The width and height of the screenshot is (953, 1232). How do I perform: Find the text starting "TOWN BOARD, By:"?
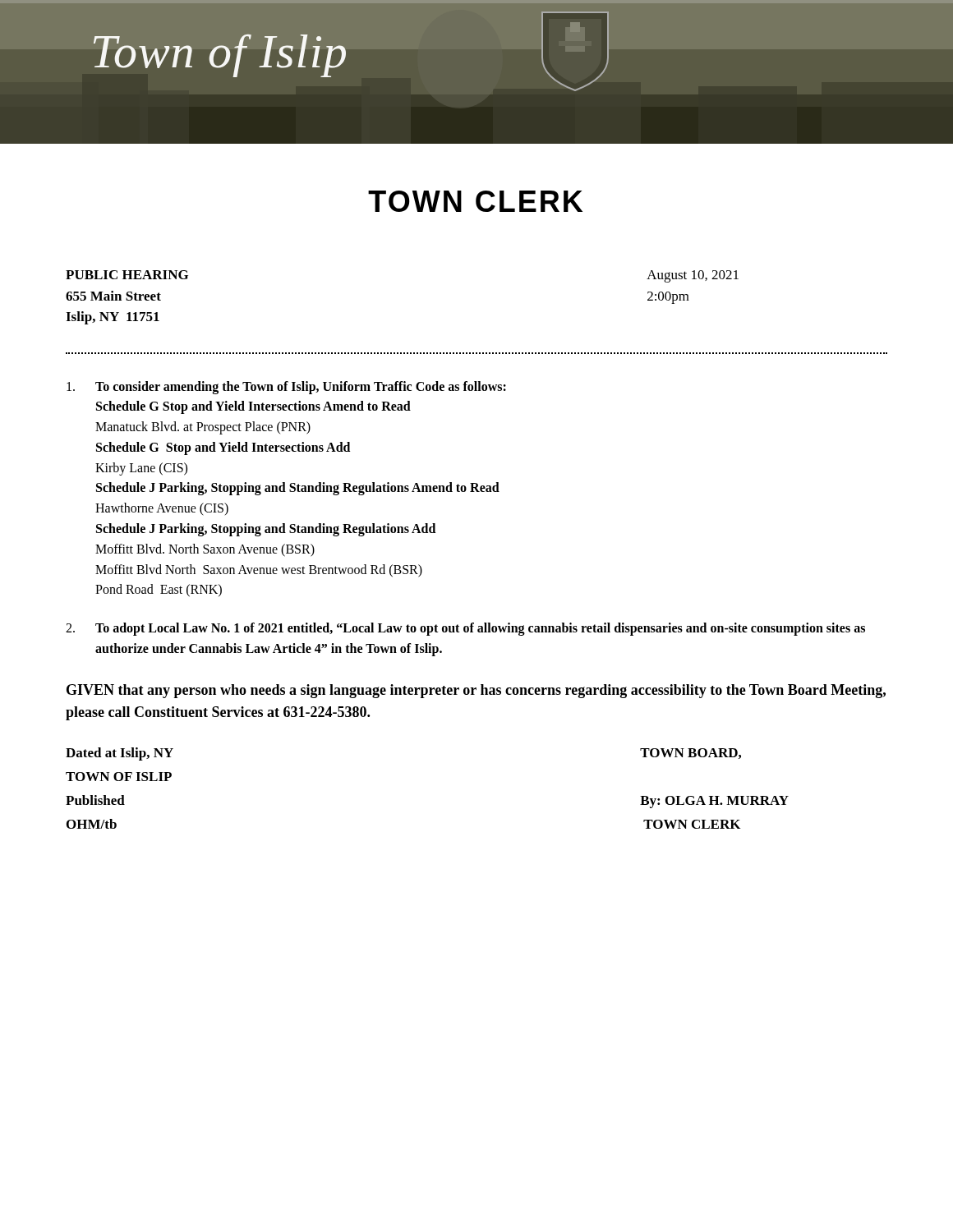(714, 788)
